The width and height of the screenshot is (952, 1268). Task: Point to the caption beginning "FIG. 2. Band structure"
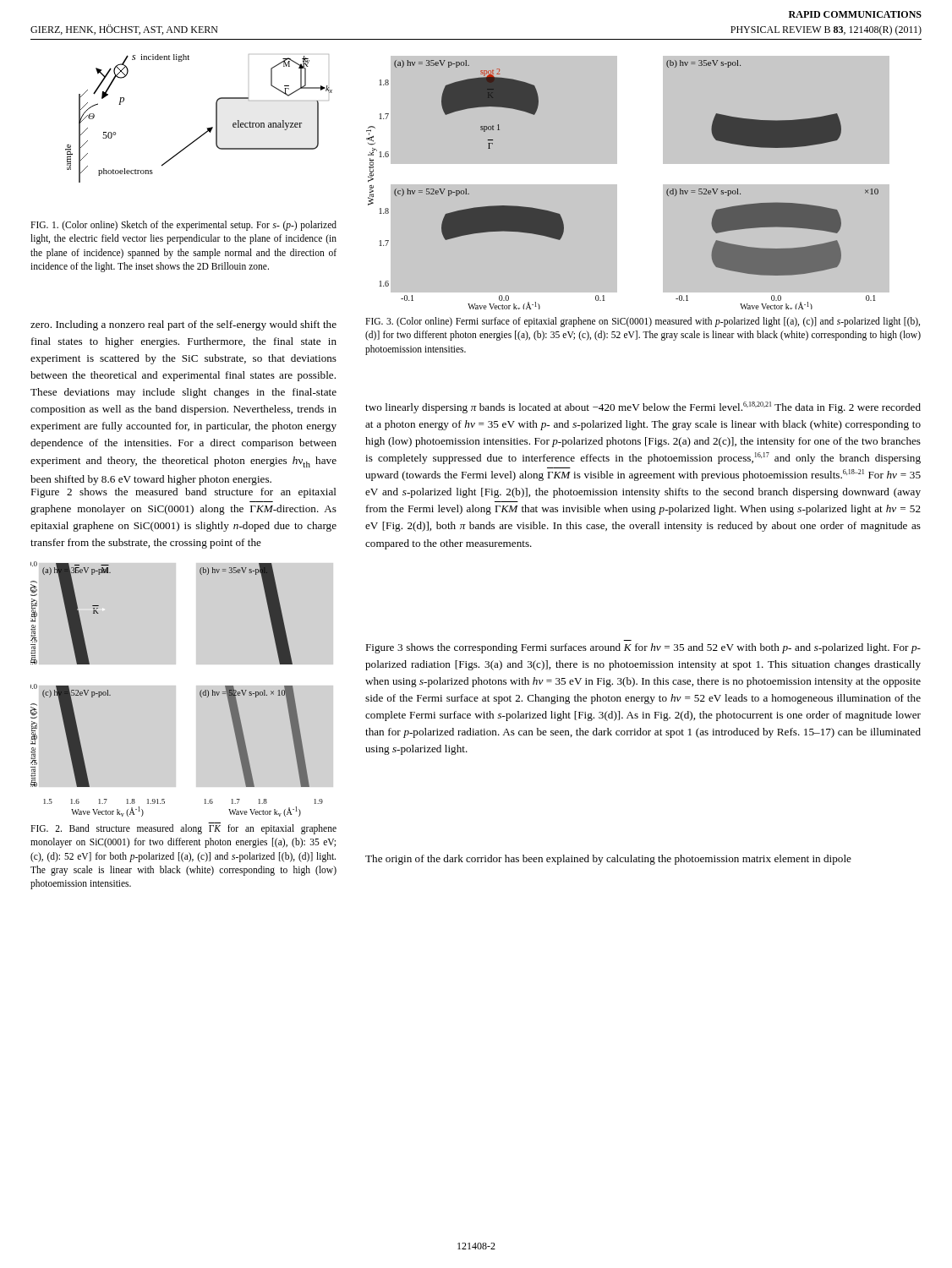183,856
